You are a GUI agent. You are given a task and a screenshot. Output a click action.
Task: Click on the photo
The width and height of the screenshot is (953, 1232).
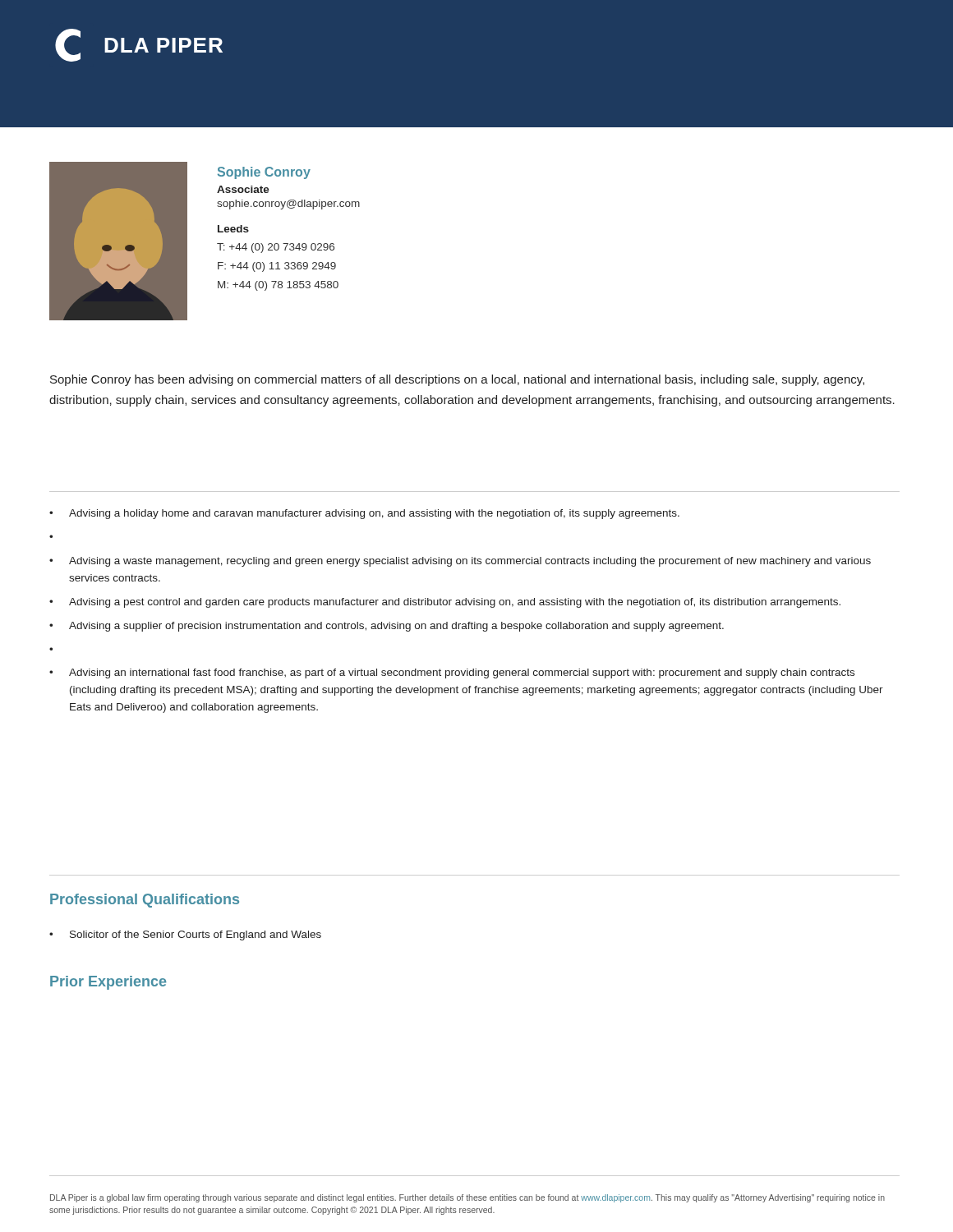[x=118, y=241]
